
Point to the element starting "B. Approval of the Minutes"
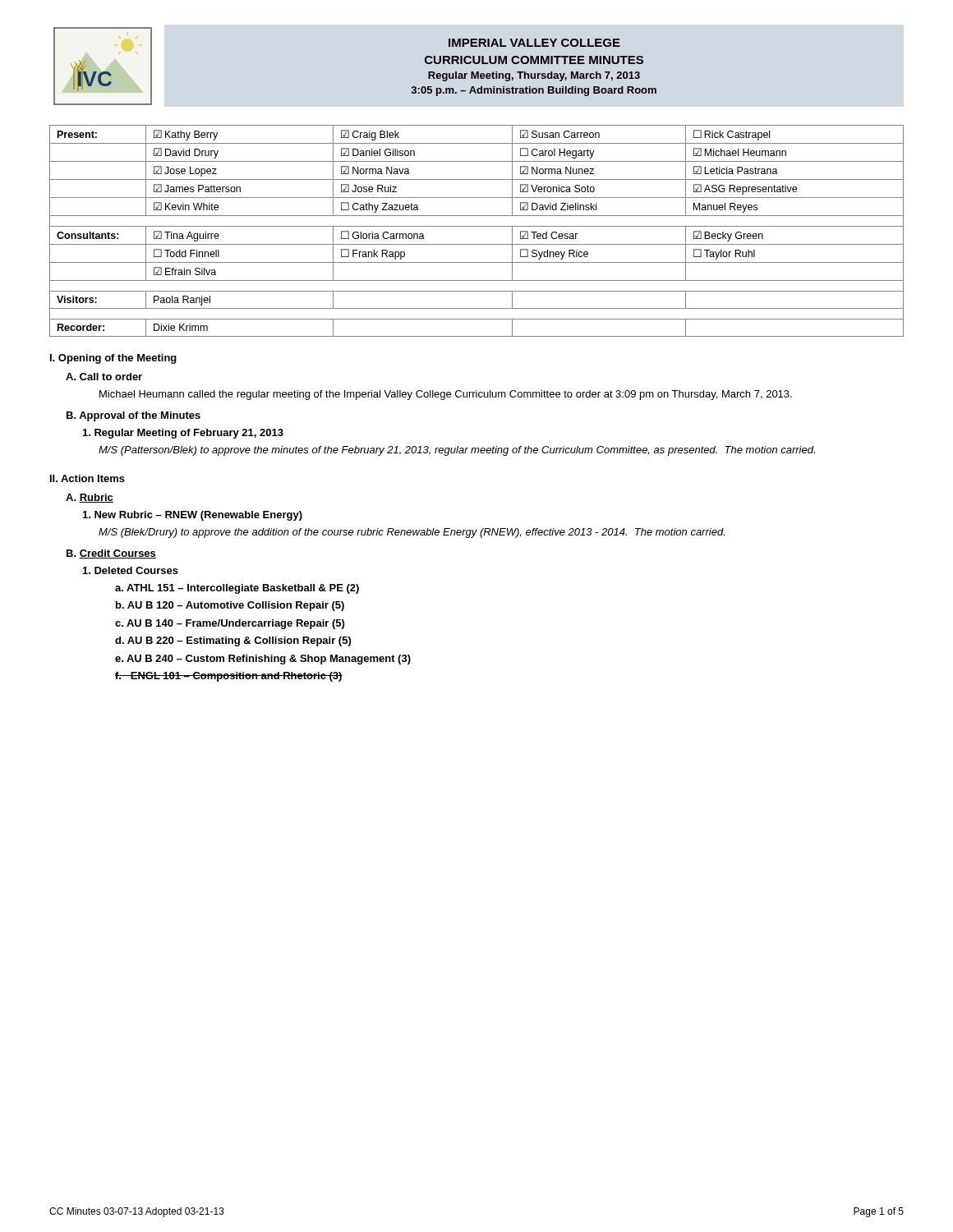[133, 415]
